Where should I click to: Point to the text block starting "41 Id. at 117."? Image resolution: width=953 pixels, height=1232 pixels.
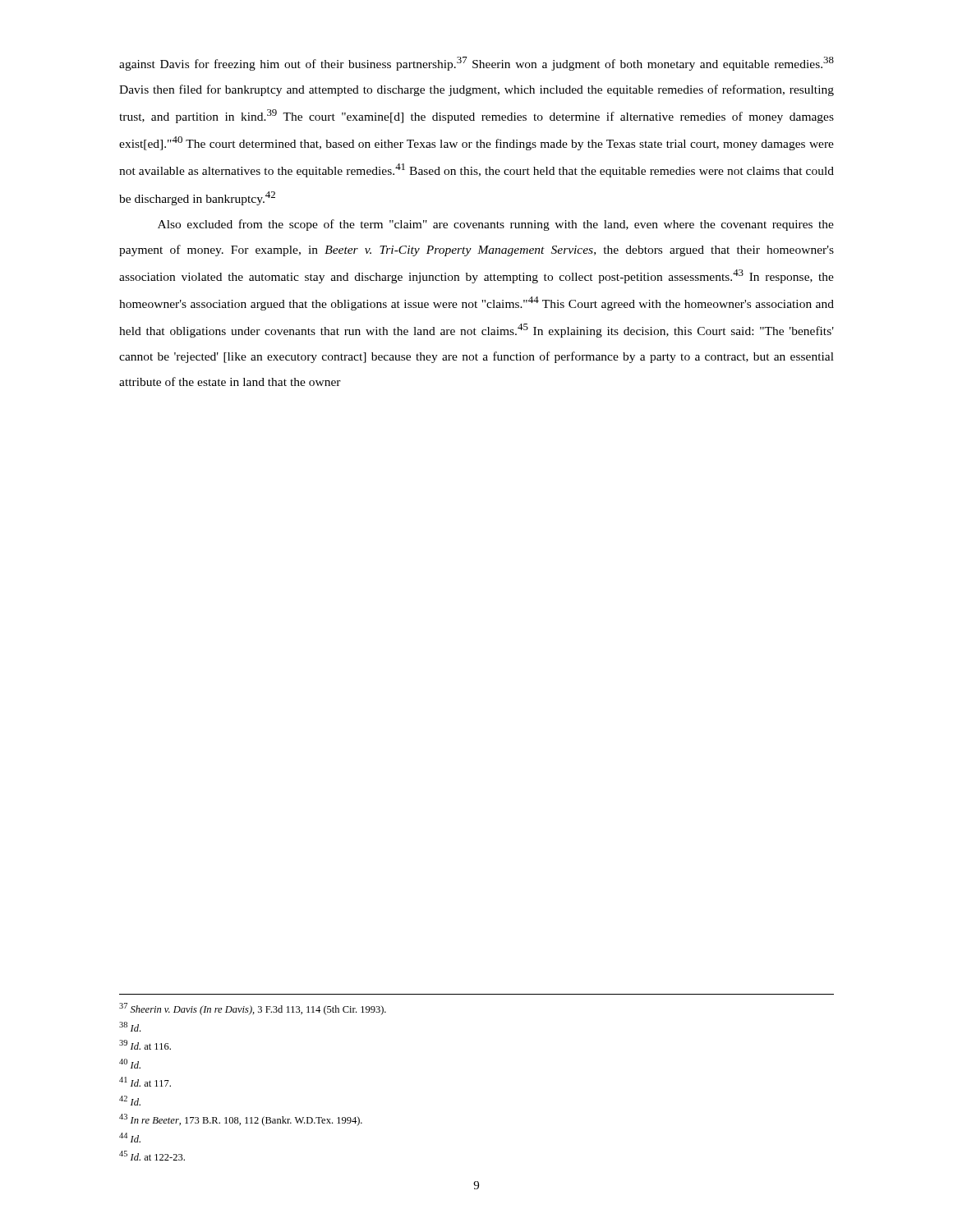pos(145,1082)
